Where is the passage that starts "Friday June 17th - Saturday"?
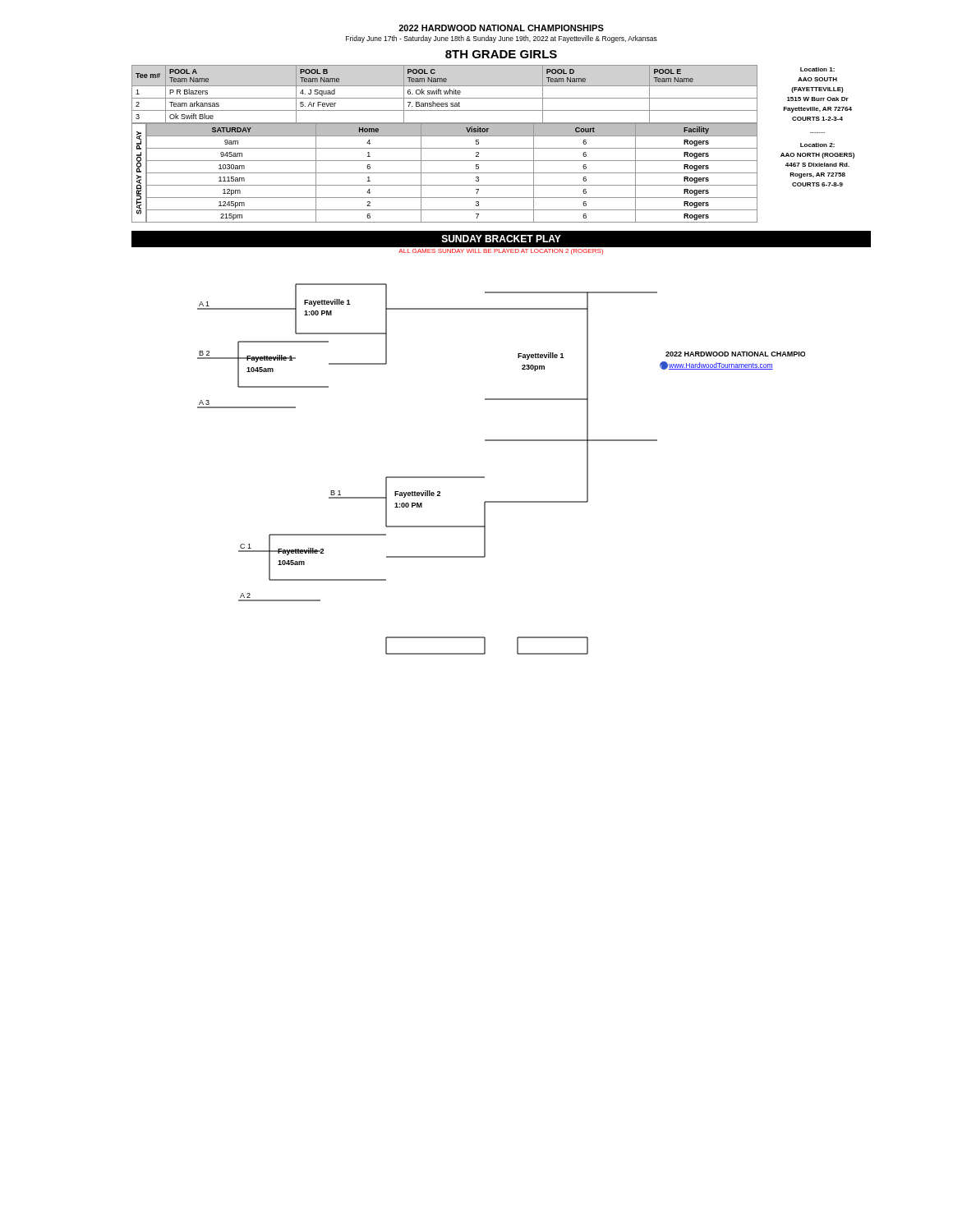Viewport: 953px width, 1232px height. click(x=501, y=39)
